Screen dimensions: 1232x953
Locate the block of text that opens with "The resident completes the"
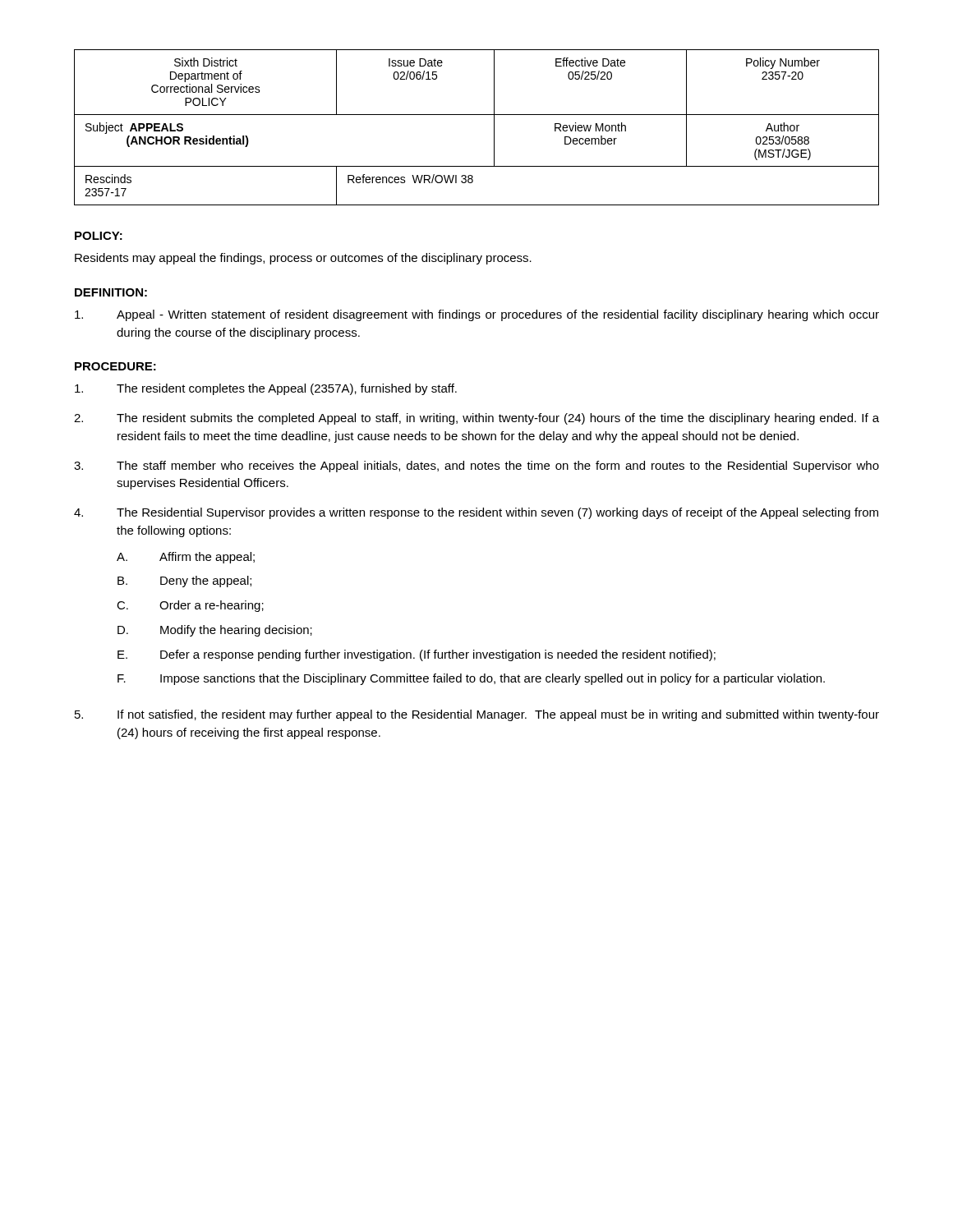(266, 389)
